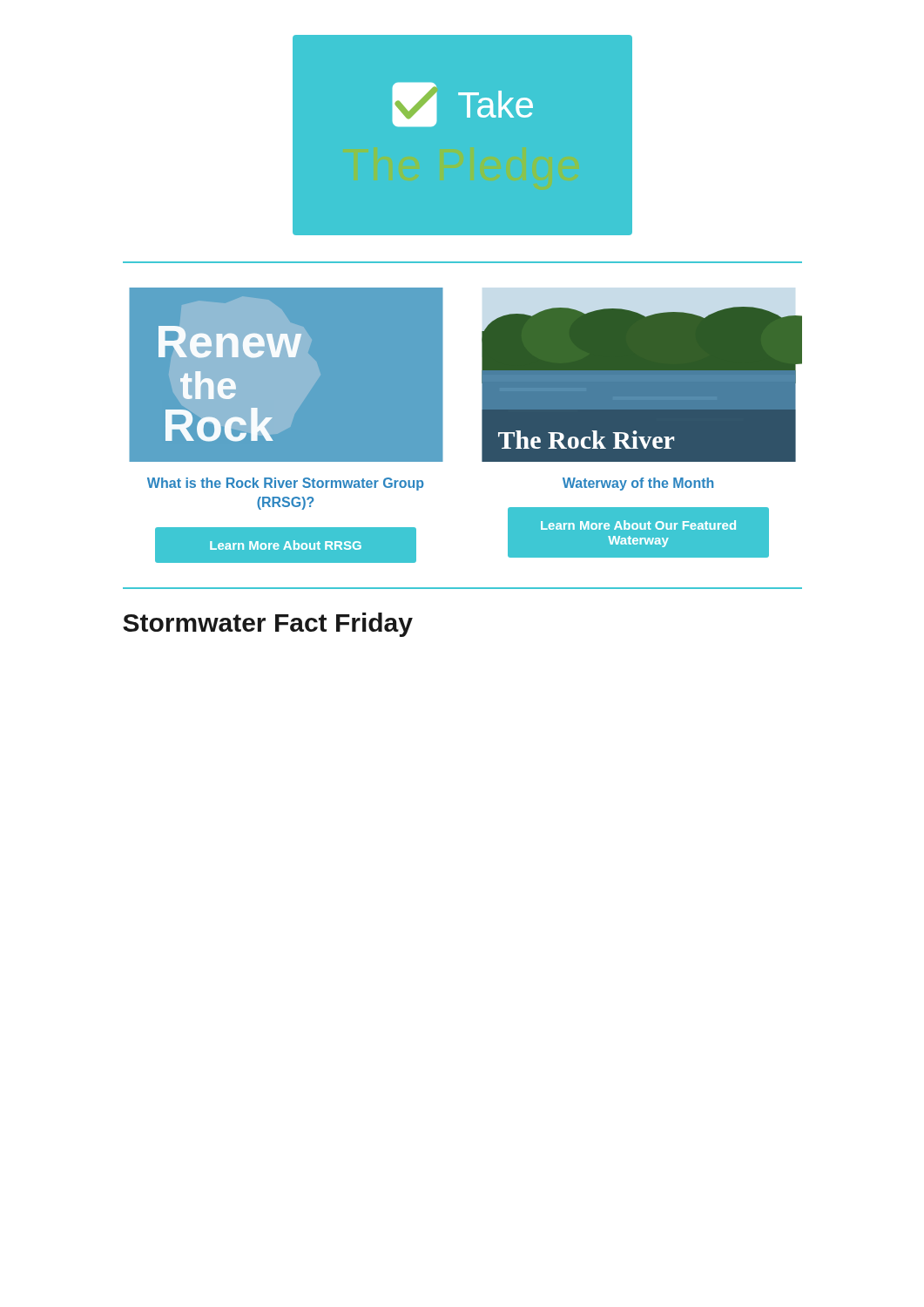Select the text starting "Waterway of the"

coord(638,483)
